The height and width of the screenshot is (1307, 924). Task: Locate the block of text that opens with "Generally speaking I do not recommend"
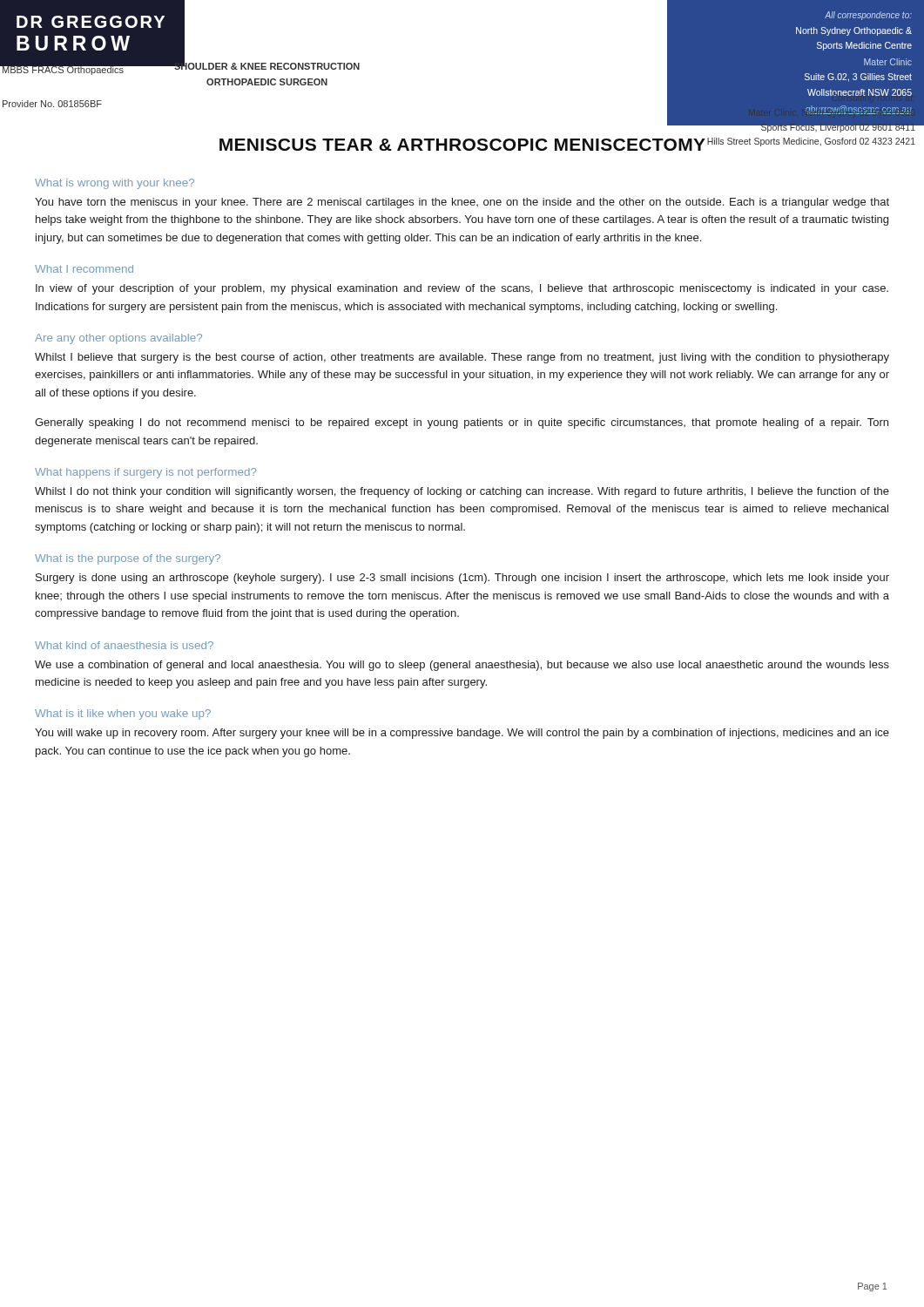(x=462, y=431)
